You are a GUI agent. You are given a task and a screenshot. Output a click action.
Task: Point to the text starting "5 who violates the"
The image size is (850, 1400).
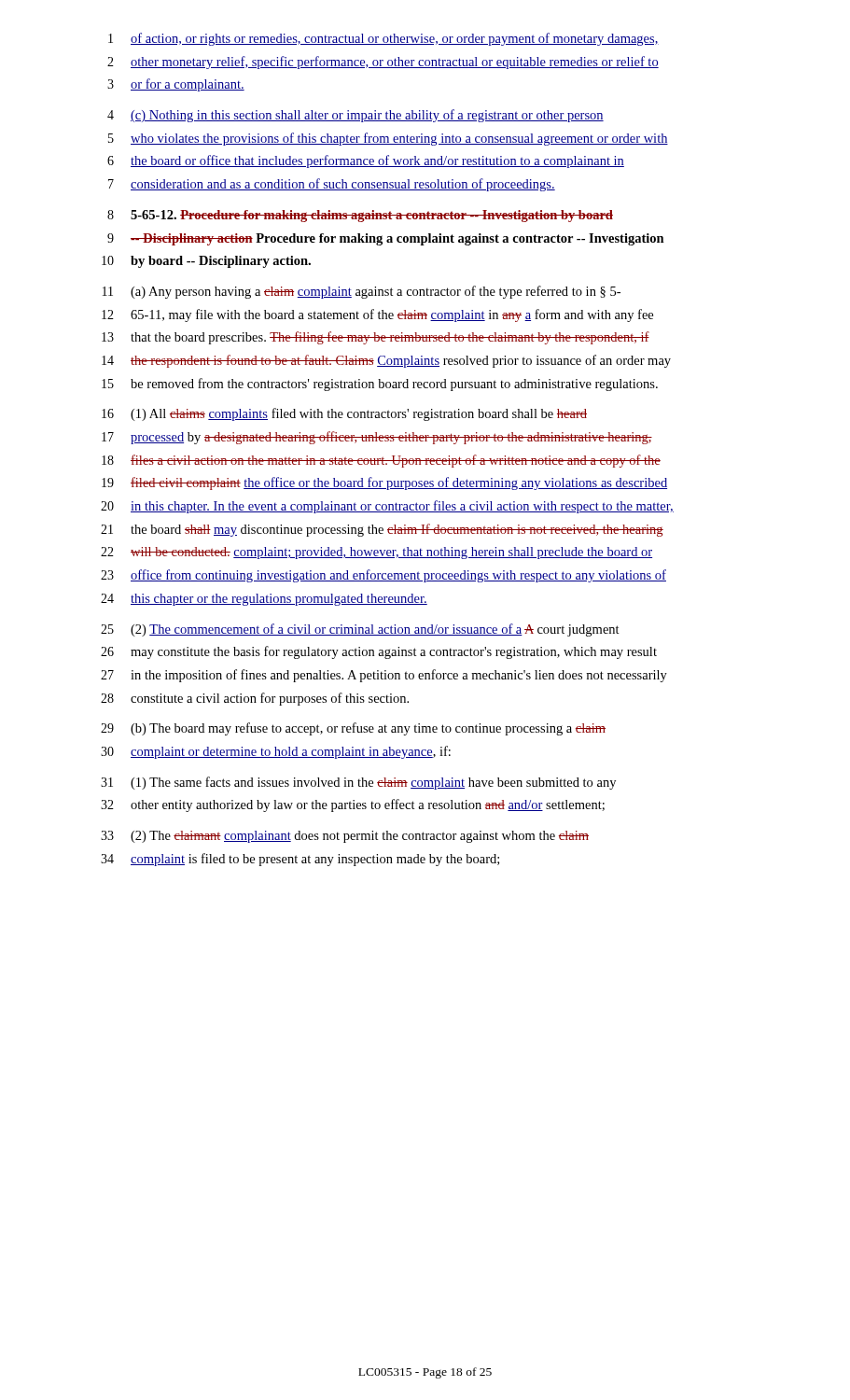pos(434,138)
